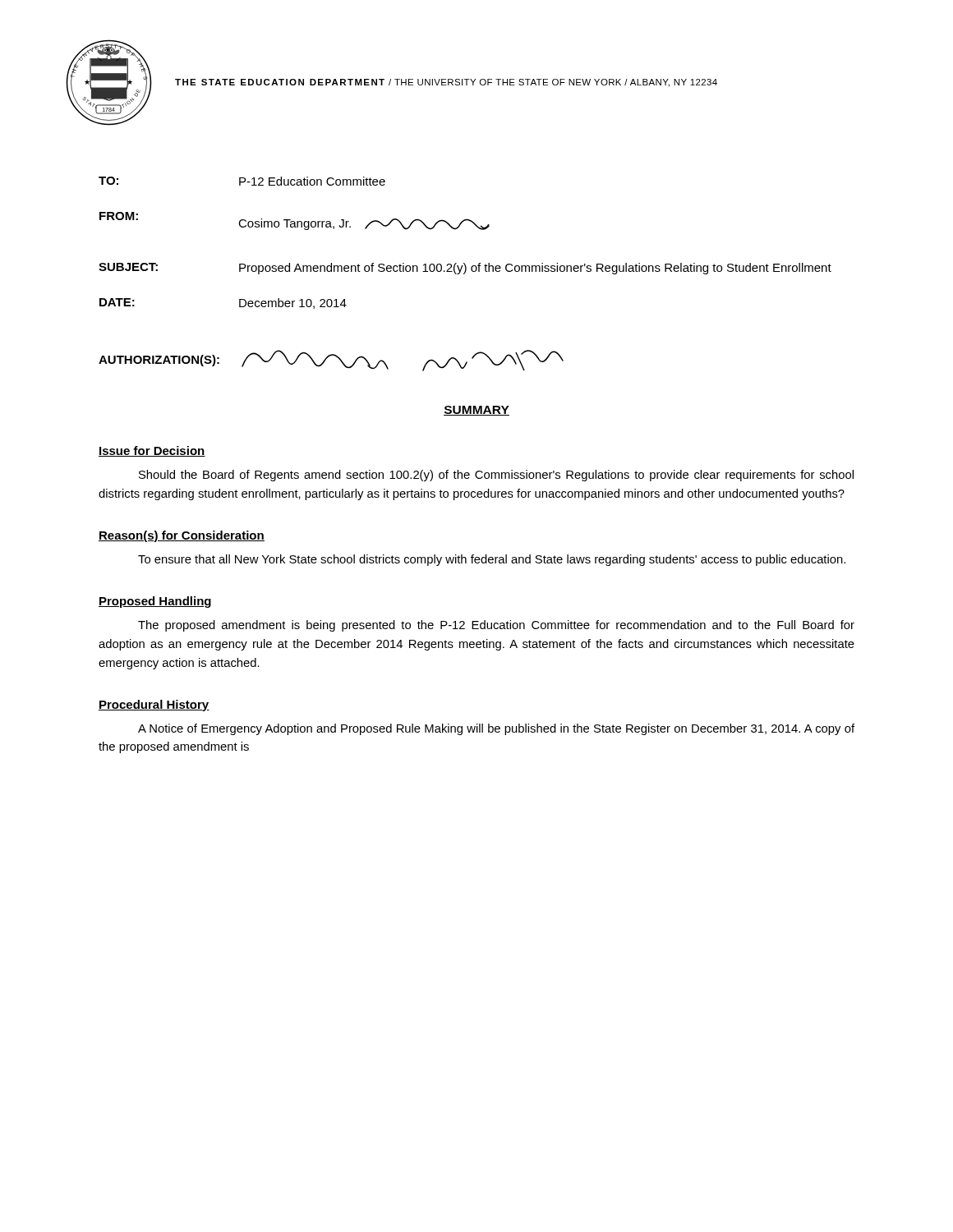Point to "FROM: Cosimo Tangorra, Jr."
953x1232 pixels.
pos(485,224)
